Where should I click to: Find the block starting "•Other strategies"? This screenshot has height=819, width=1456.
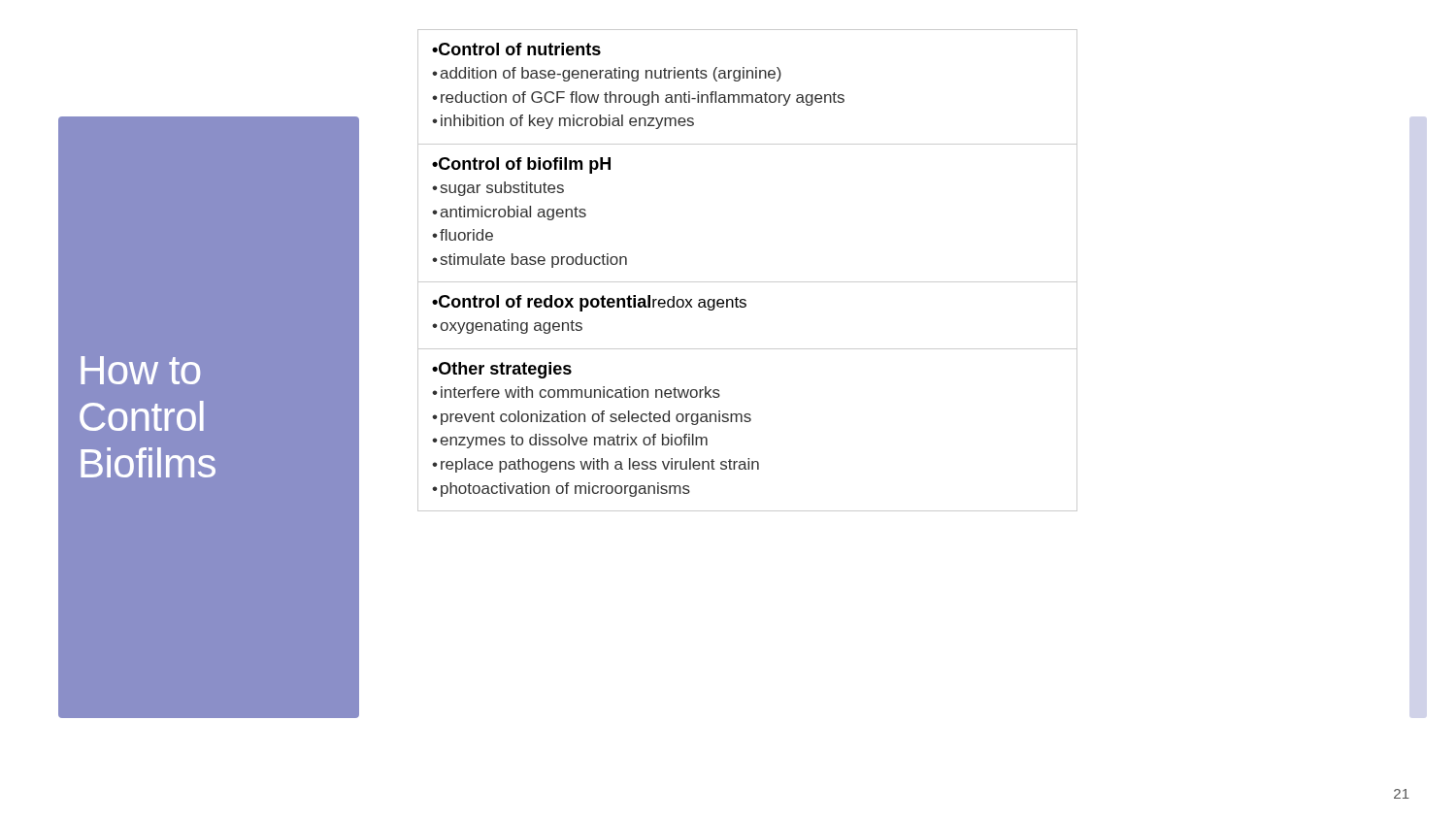click(502, 369)
